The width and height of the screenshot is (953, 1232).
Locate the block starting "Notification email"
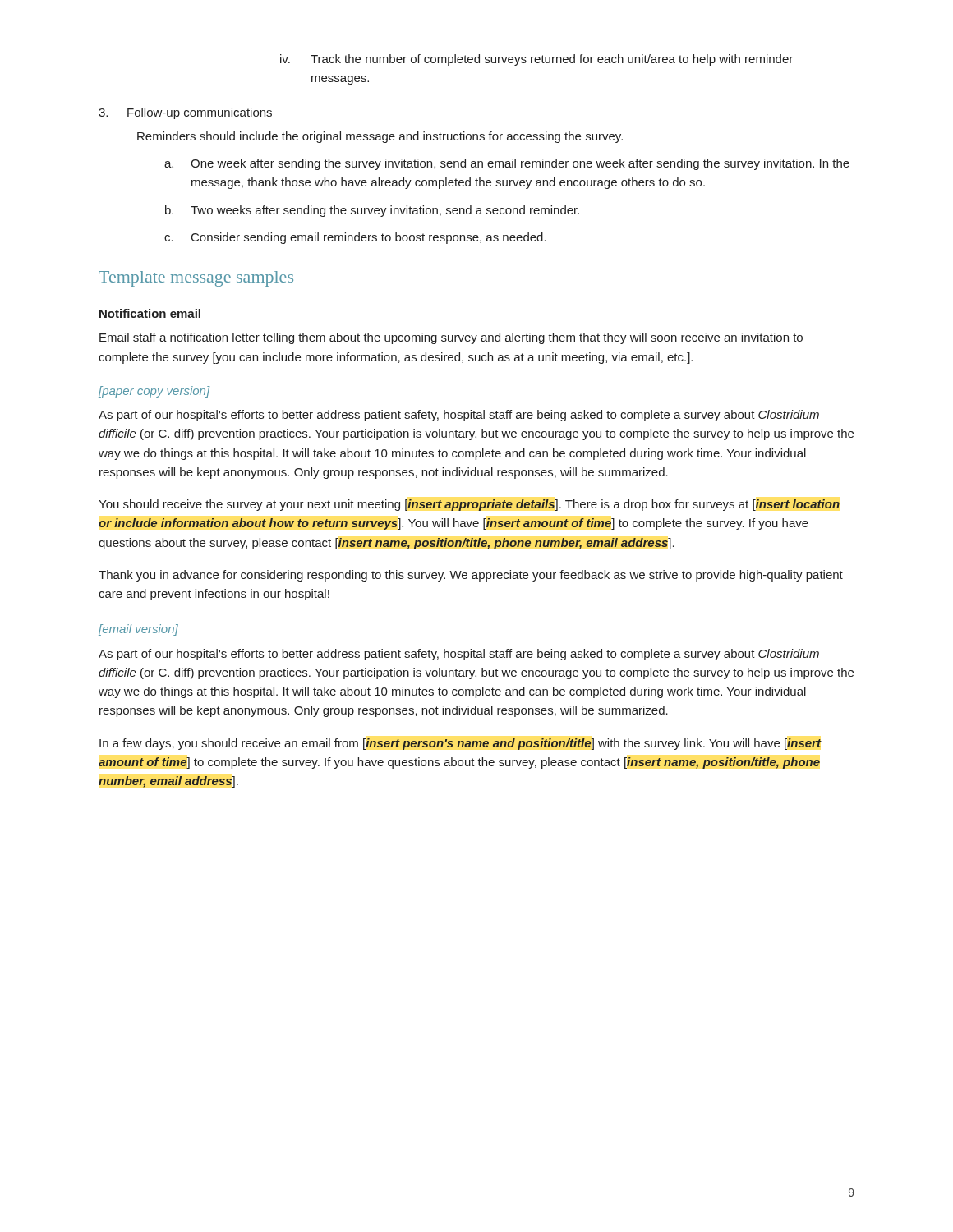coord(150,313)
